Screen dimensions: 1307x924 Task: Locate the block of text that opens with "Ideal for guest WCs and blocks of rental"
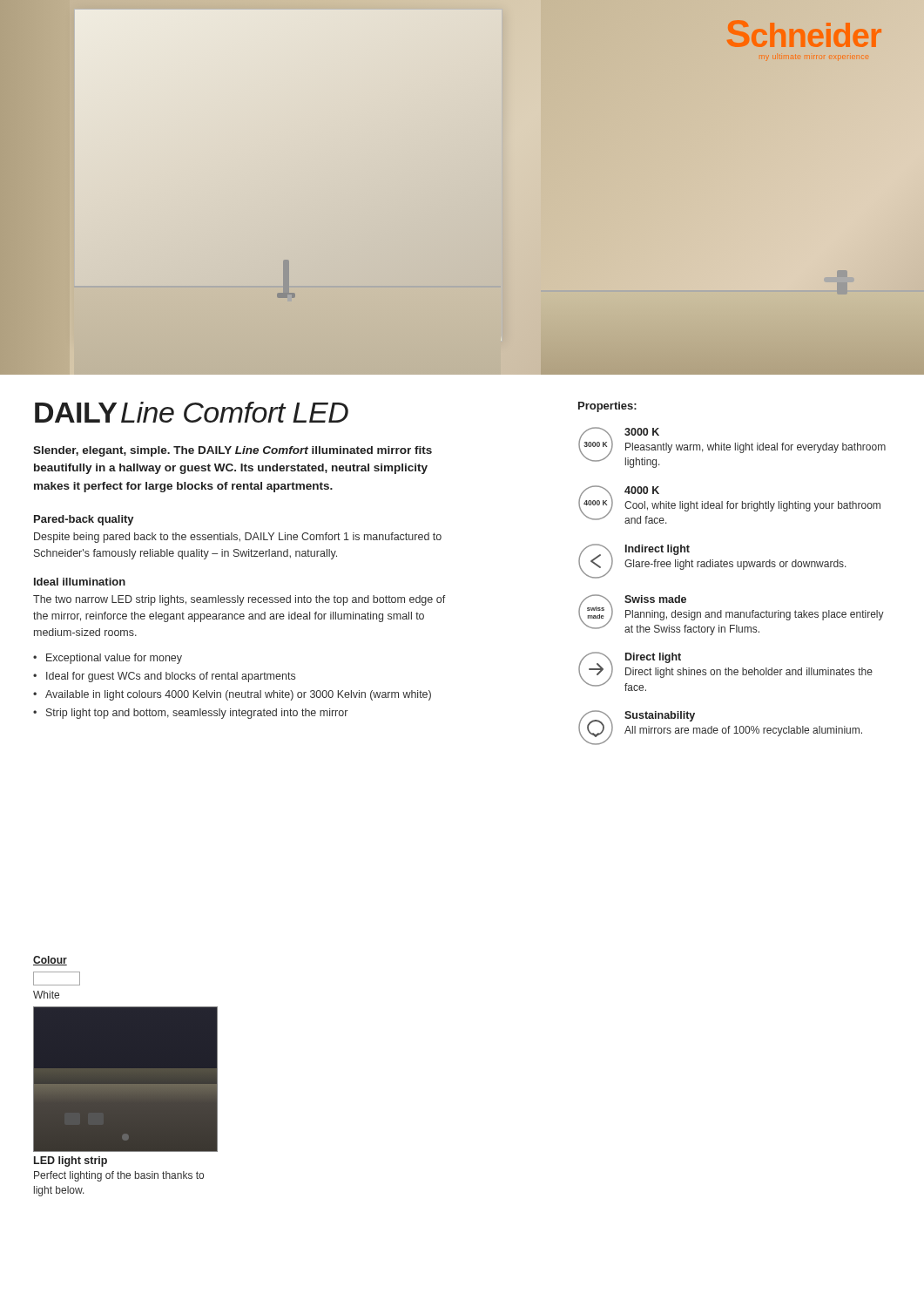(x=171, y=676)
